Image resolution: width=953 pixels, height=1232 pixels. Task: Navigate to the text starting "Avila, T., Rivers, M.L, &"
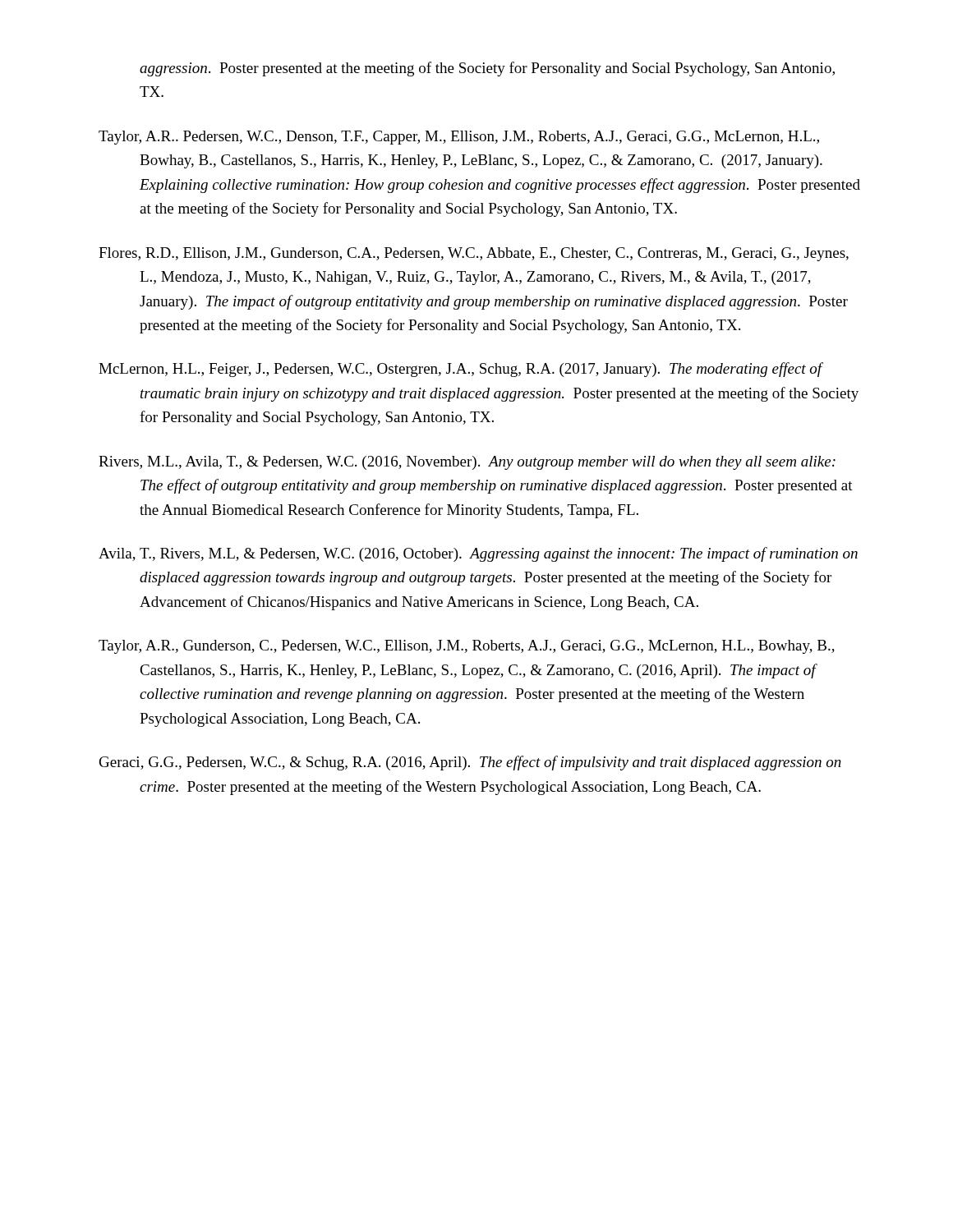pyautogui.click(x=478, y=577)
